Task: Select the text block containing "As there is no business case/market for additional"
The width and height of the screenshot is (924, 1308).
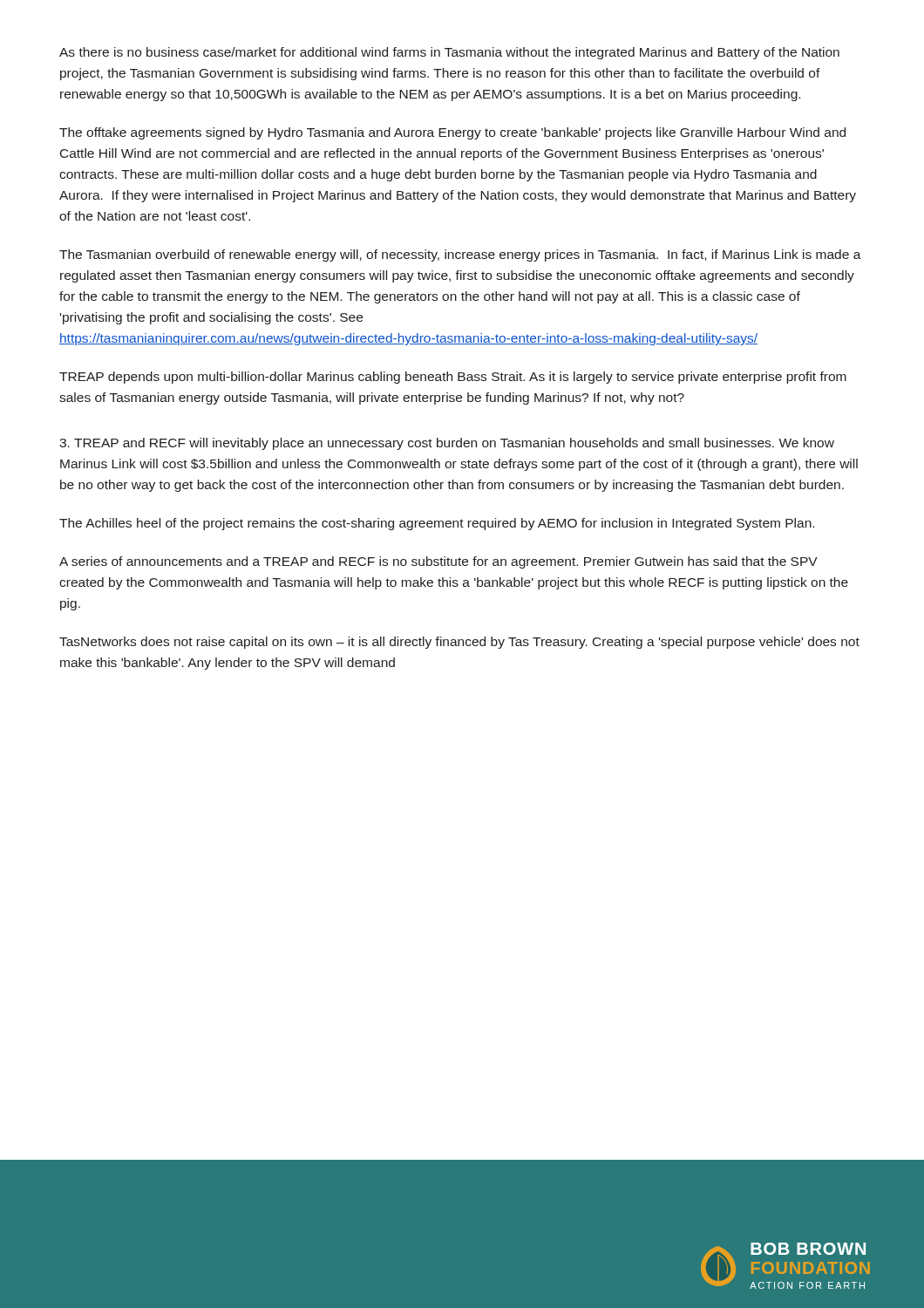Action: click(450, 73)
